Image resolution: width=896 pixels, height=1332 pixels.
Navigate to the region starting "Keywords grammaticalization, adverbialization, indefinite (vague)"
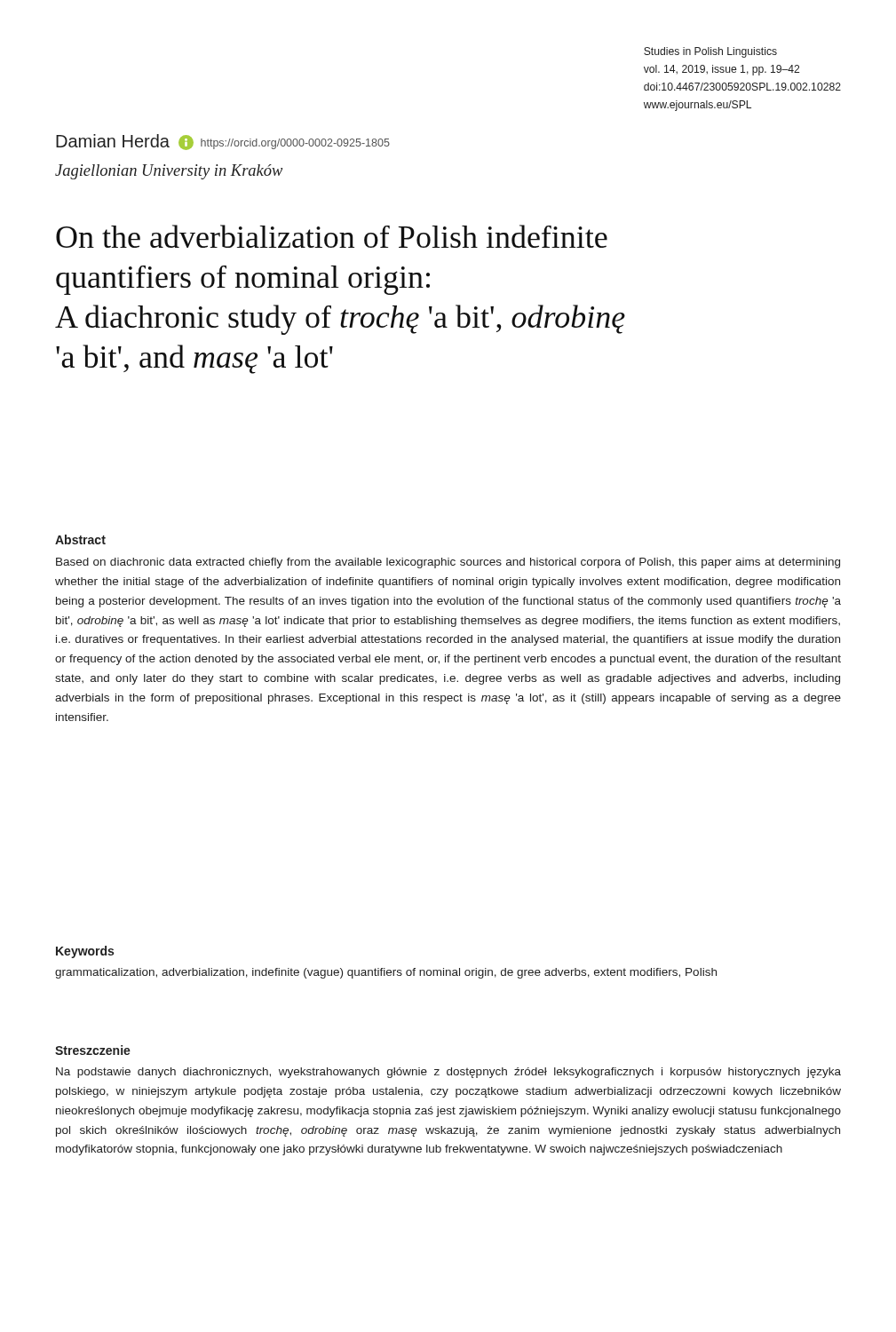point(448,963)
